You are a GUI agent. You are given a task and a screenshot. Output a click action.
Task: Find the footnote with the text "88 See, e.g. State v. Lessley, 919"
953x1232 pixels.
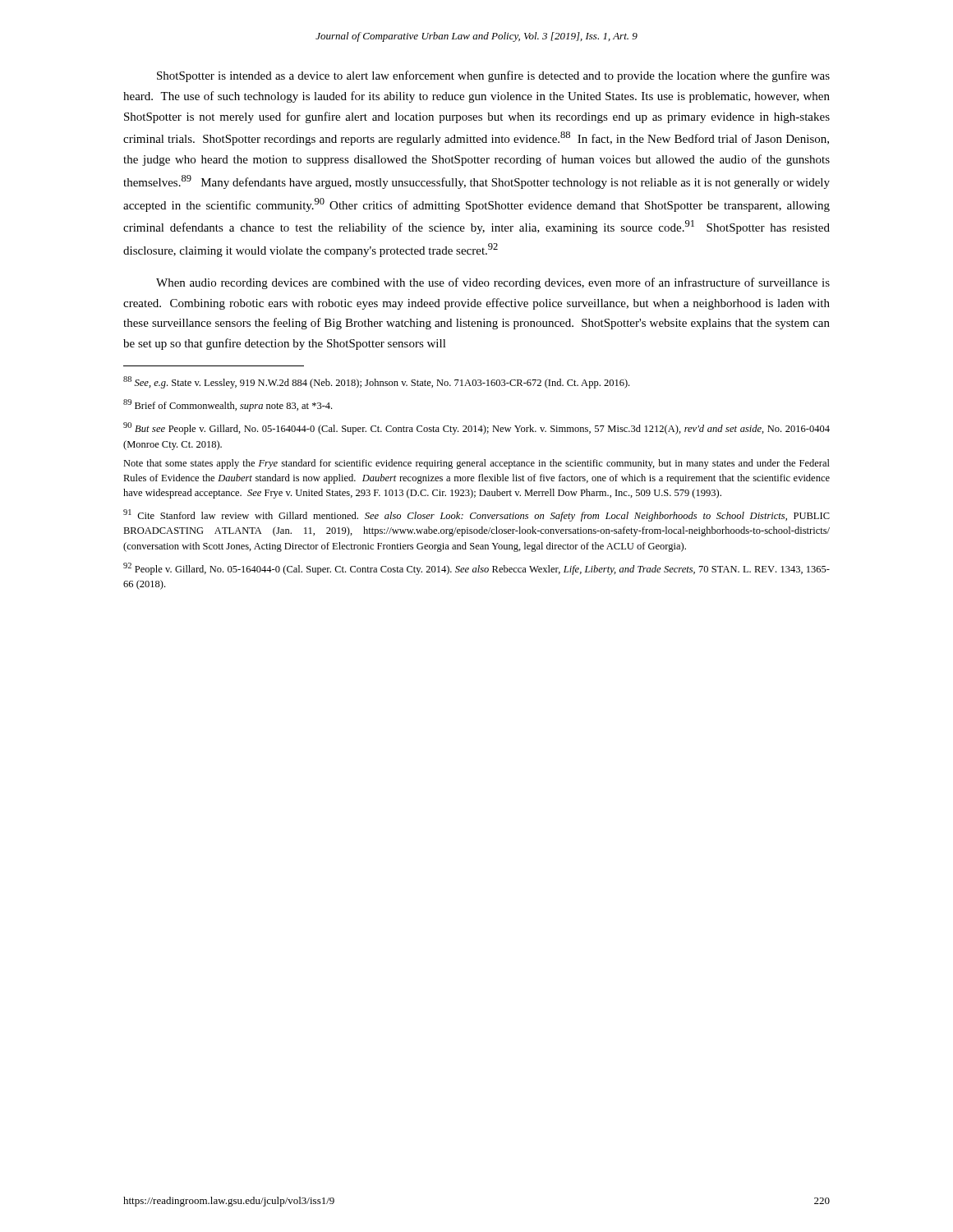tap(476, 381)
